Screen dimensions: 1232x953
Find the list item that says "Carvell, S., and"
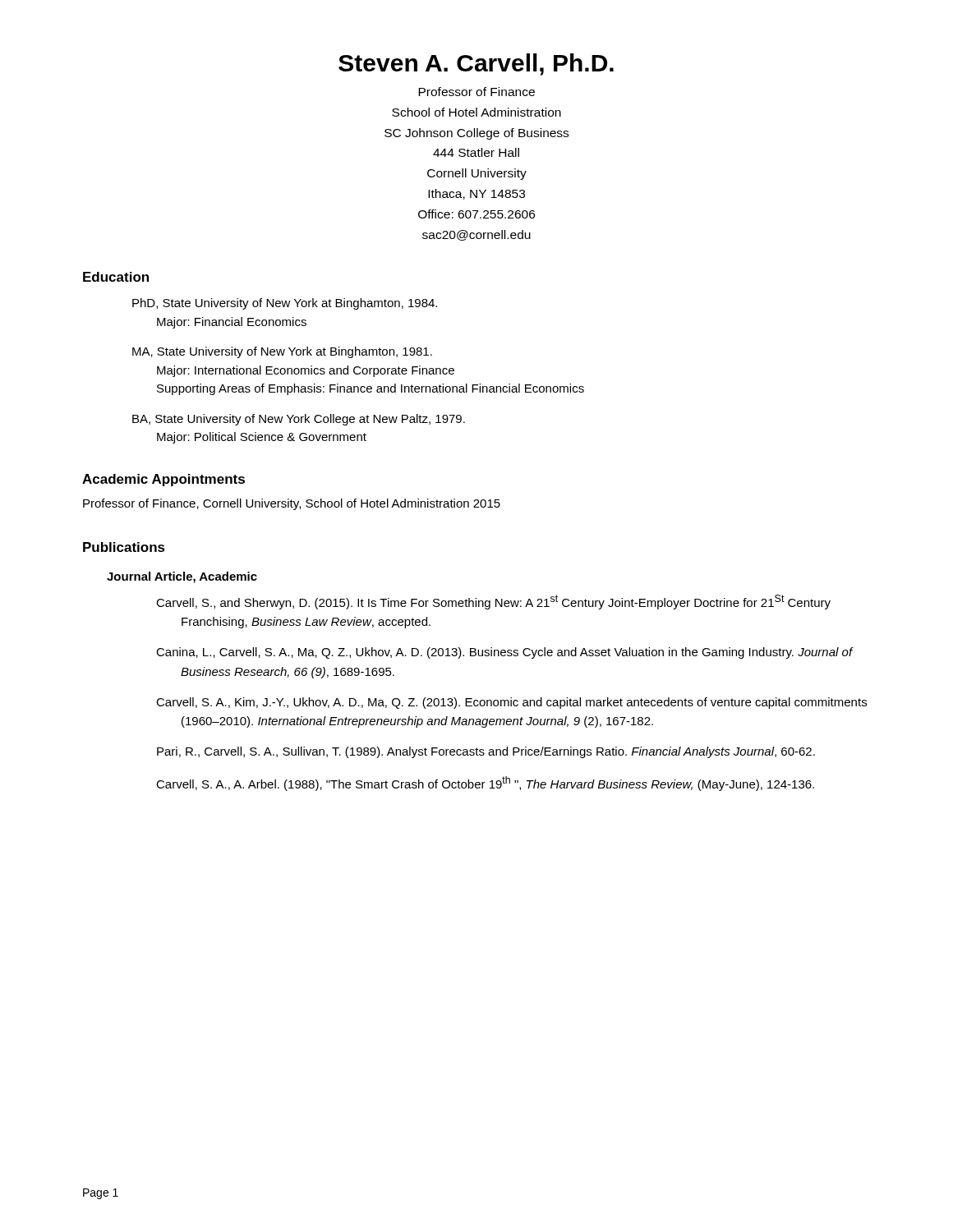493,611
